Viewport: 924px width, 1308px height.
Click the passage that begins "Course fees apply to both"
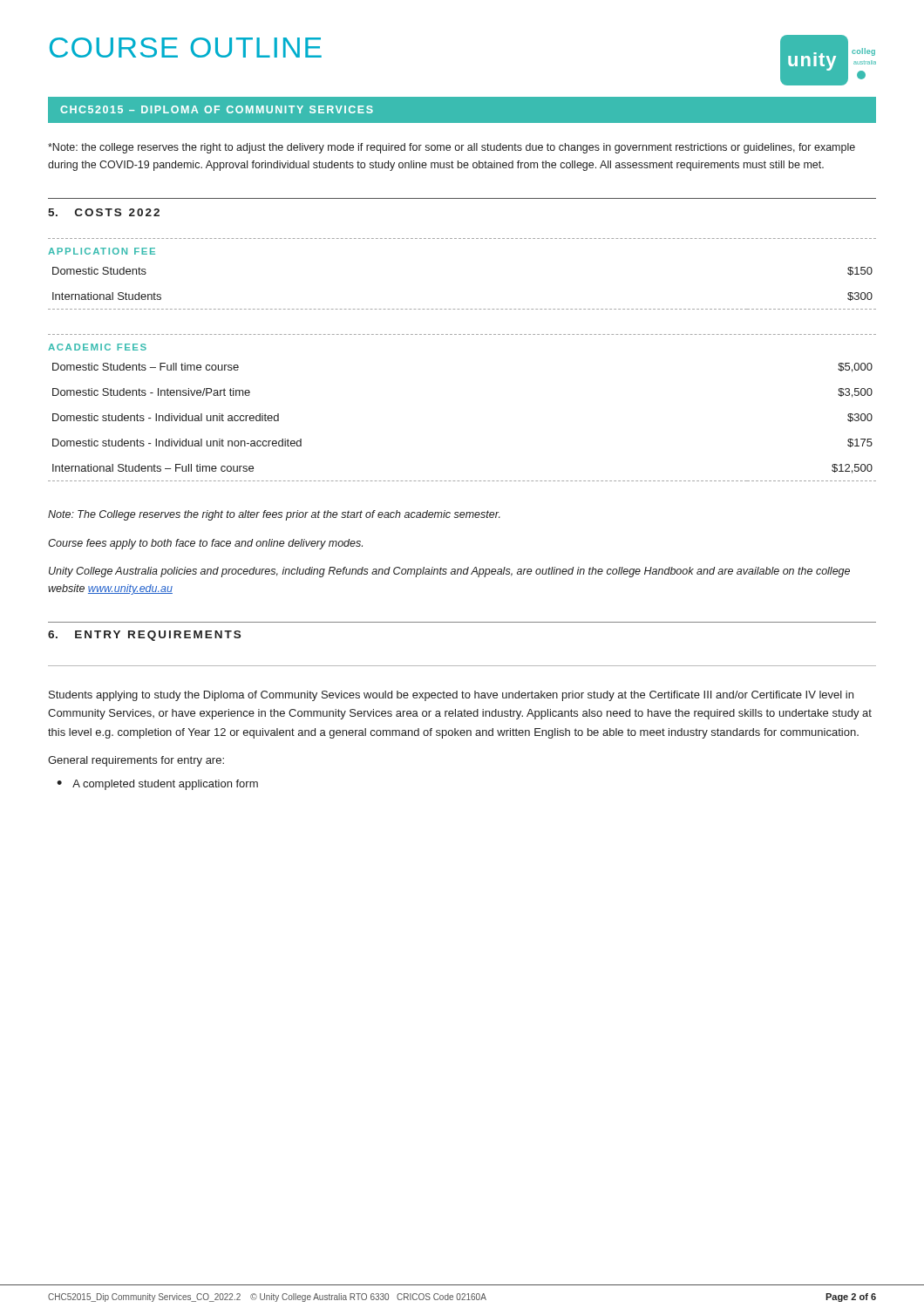tap(205, 544)
